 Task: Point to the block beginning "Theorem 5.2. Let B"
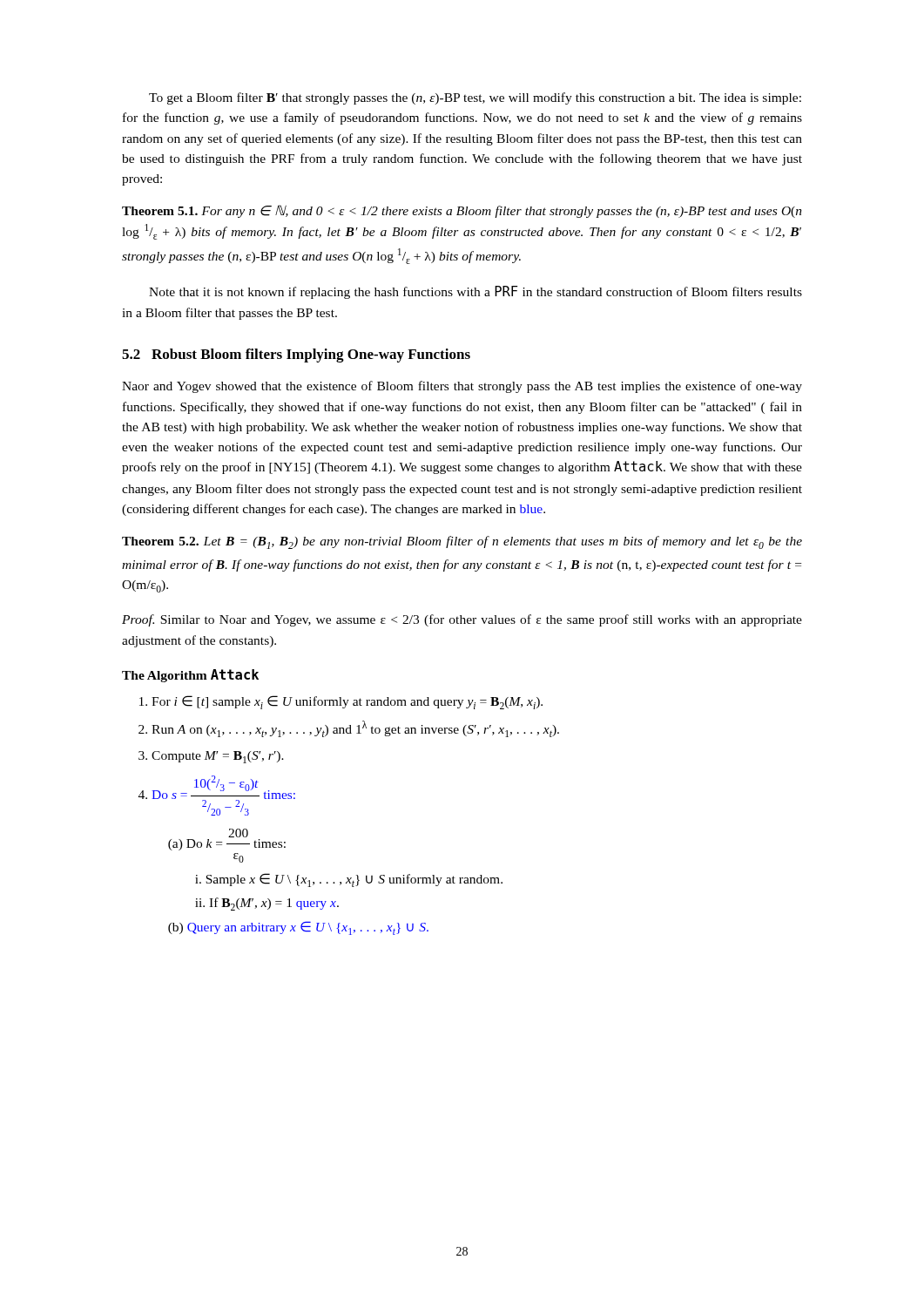462,564
